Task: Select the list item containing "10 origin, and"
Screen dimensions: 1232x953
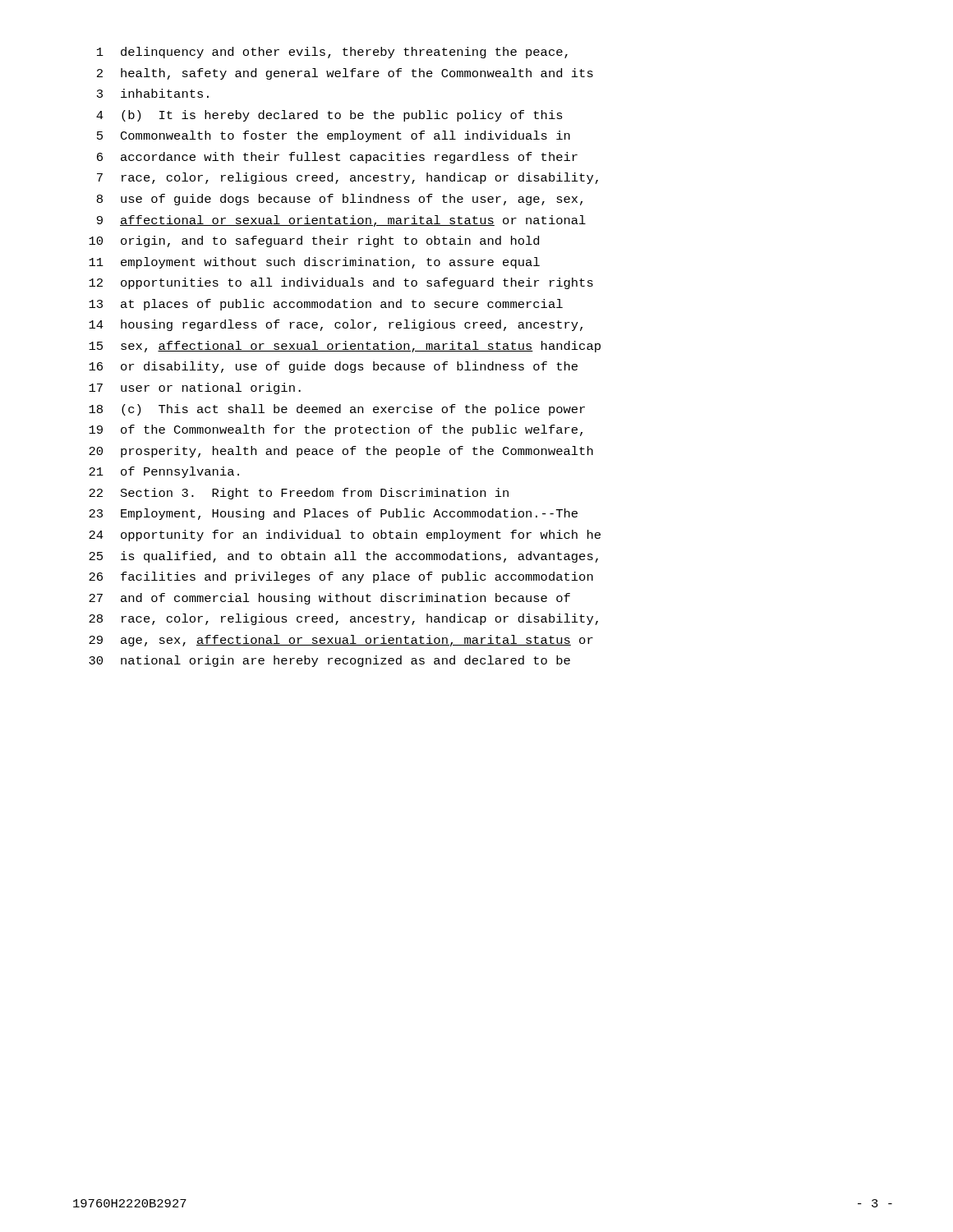Action: pyautogui.click(x=306, y=242)
